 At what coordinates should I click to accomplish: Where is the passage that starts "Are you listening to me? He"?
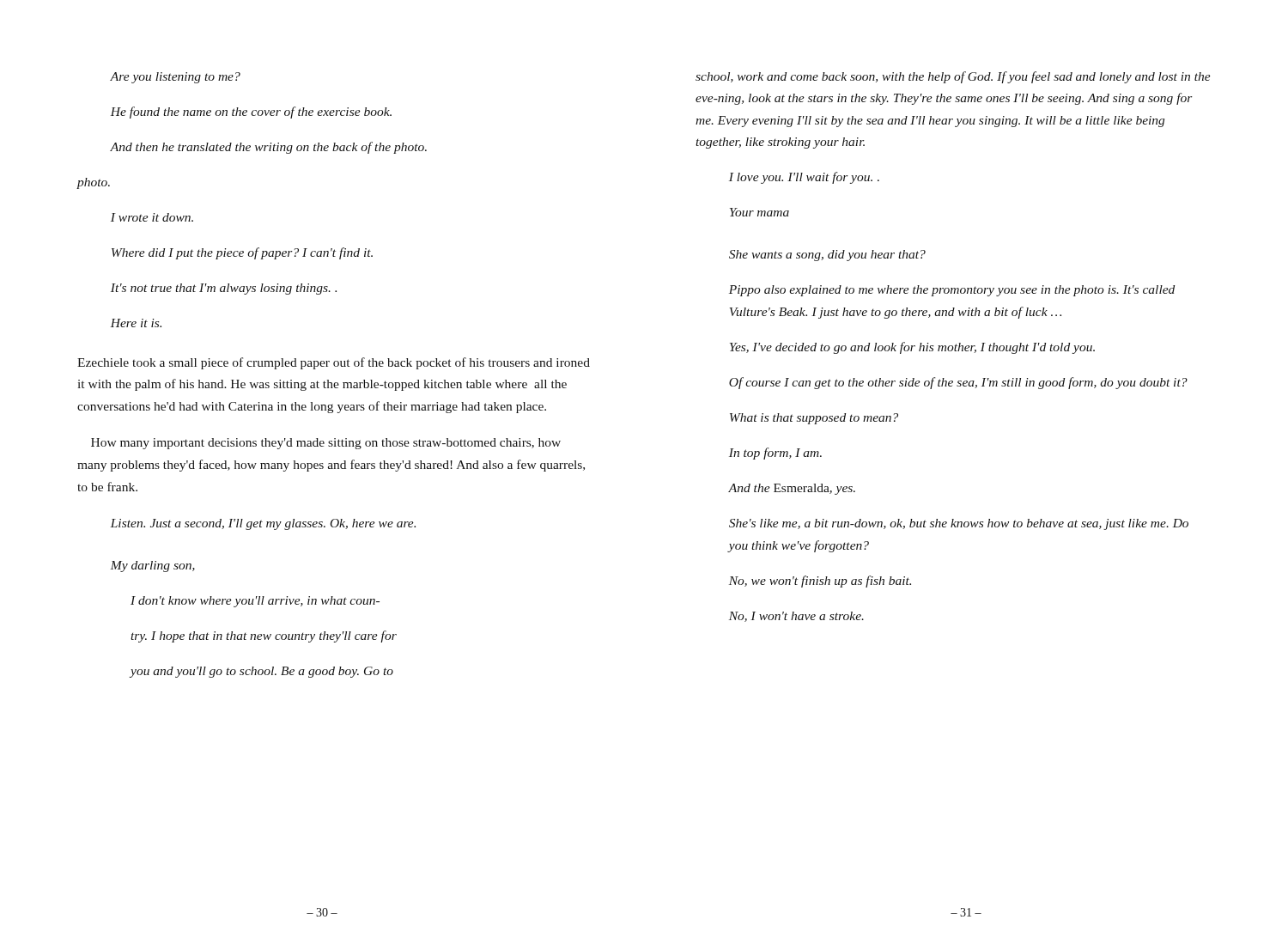point(175,78)
